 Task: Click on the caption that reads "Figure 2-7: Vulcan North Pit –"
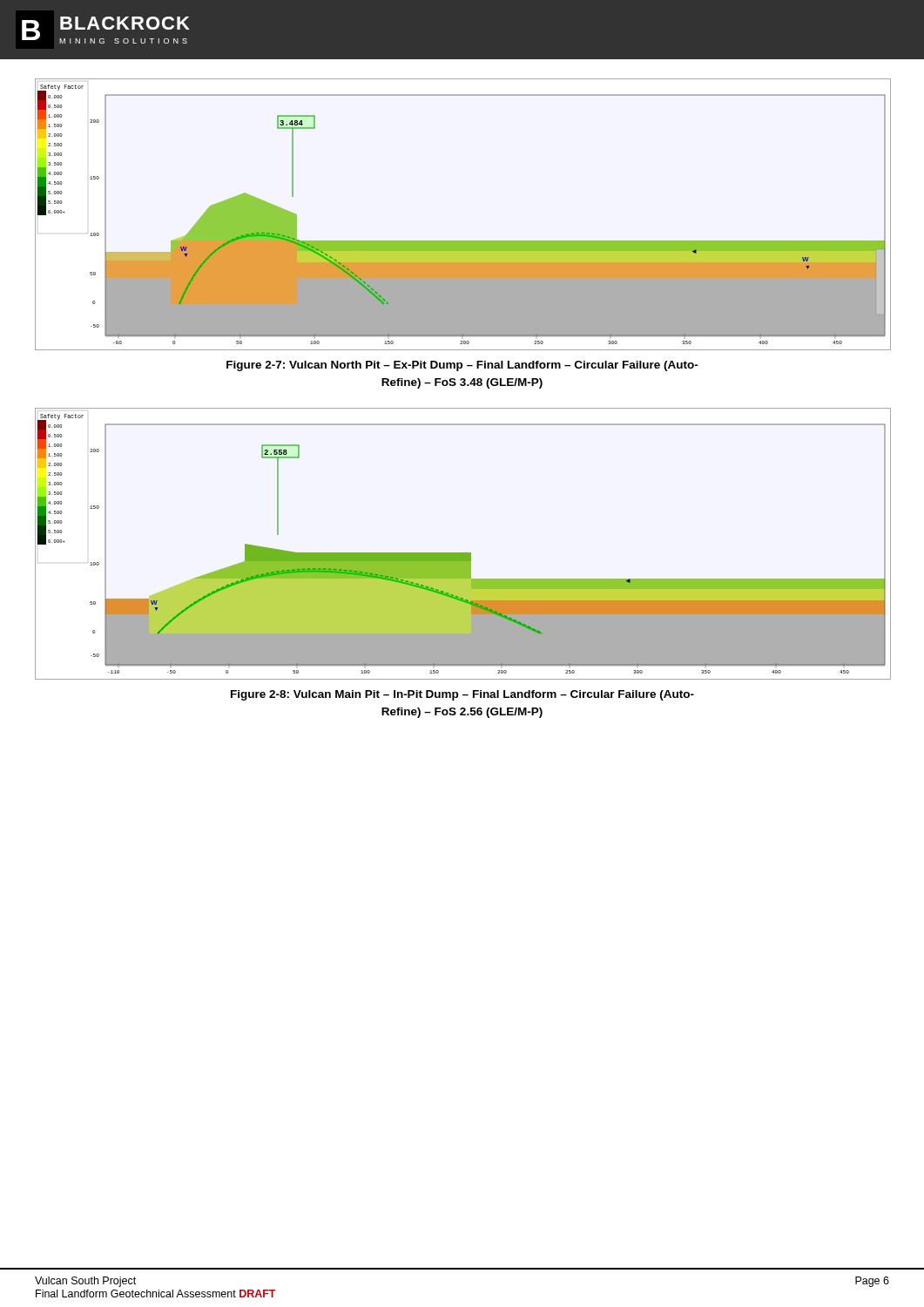(x=462, y=373)
